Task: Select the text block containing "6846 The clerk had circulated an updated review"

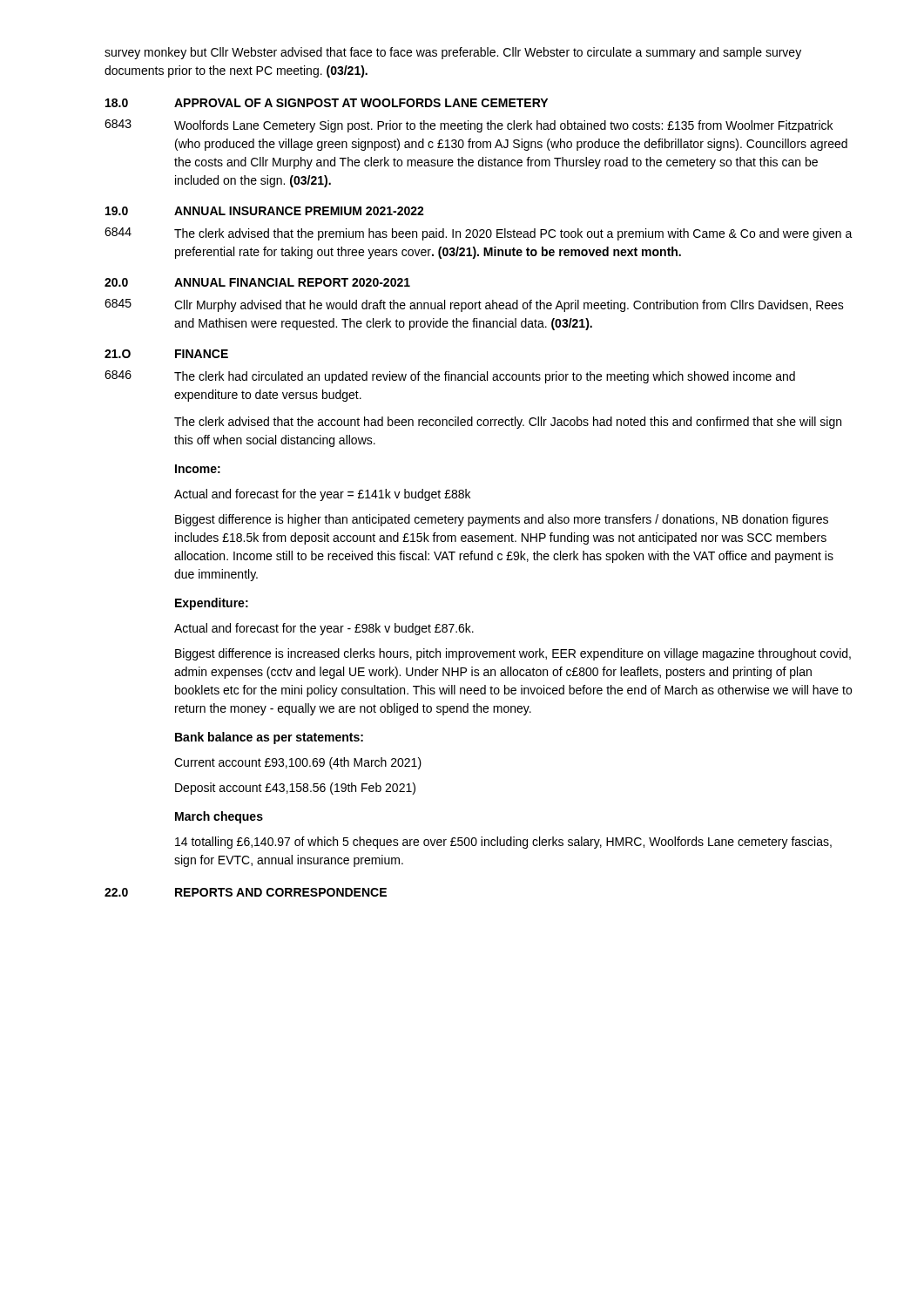Action: pos(479,386)
